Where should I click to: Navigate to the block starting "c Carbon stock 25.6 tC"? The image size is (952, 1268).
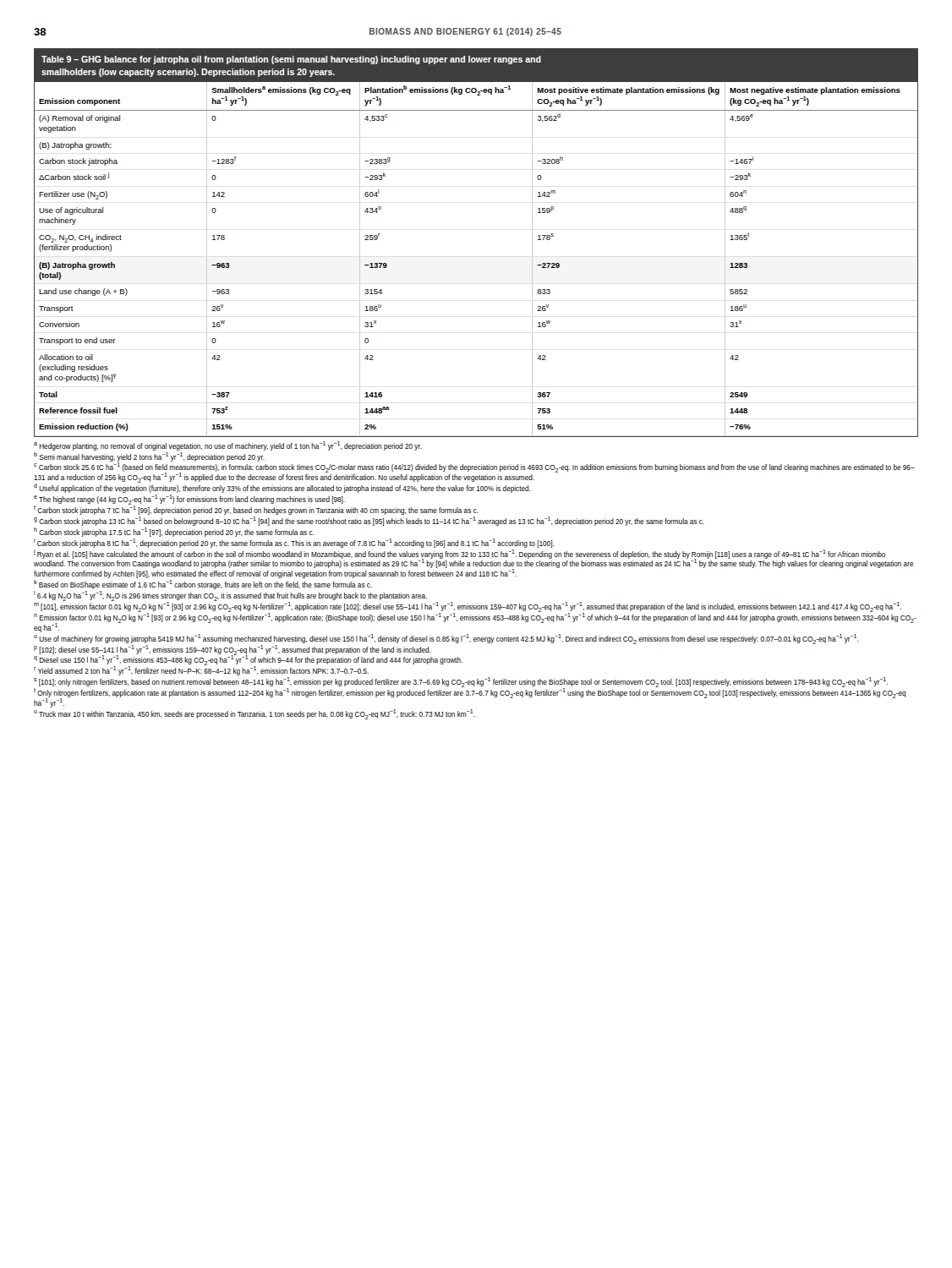pyautogui.click(x=474, y=474)
